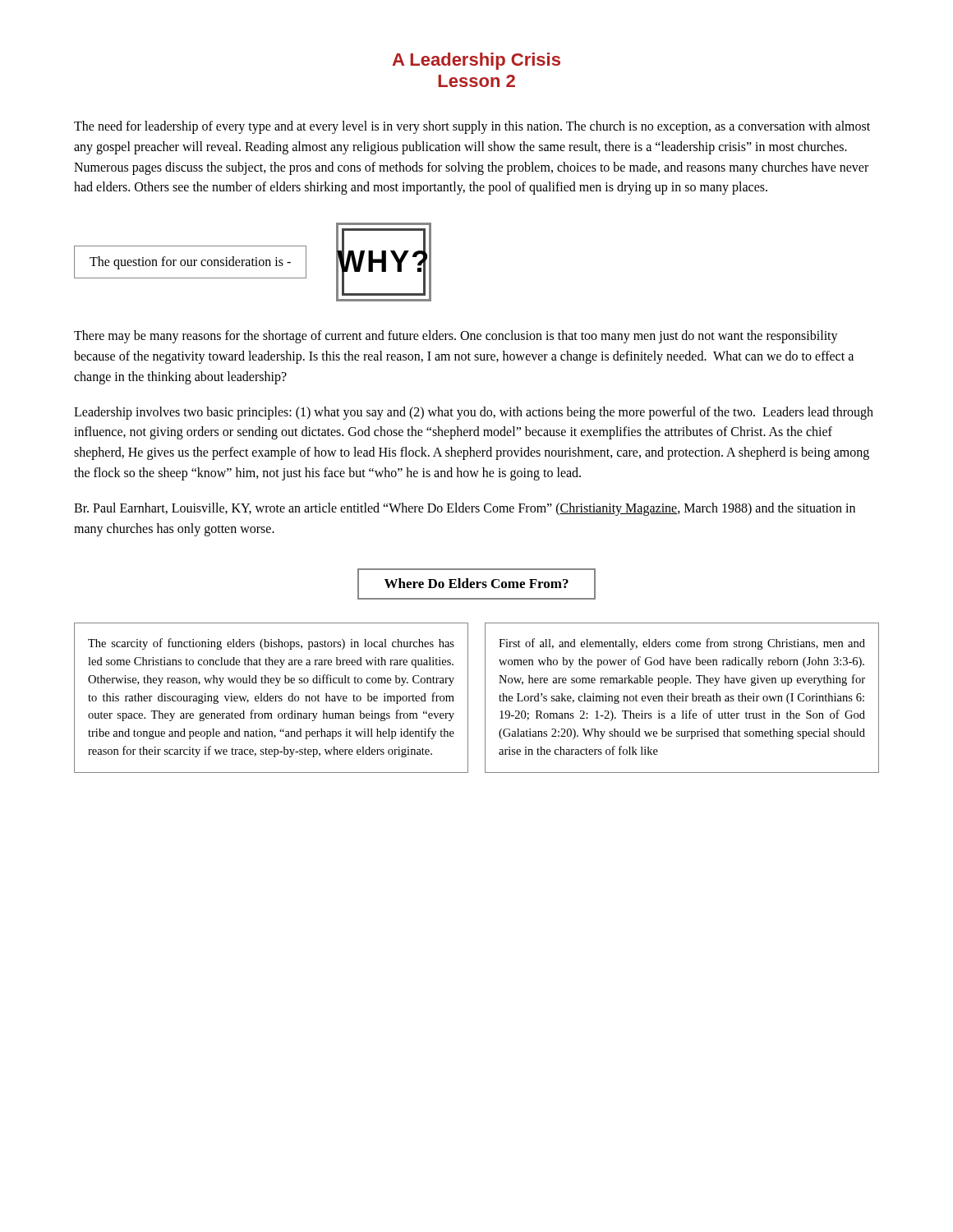Where is the passage that starts "The need for leadership of"?
Viewport: 953px width, 1232px height.
click(x=472, y=157)
